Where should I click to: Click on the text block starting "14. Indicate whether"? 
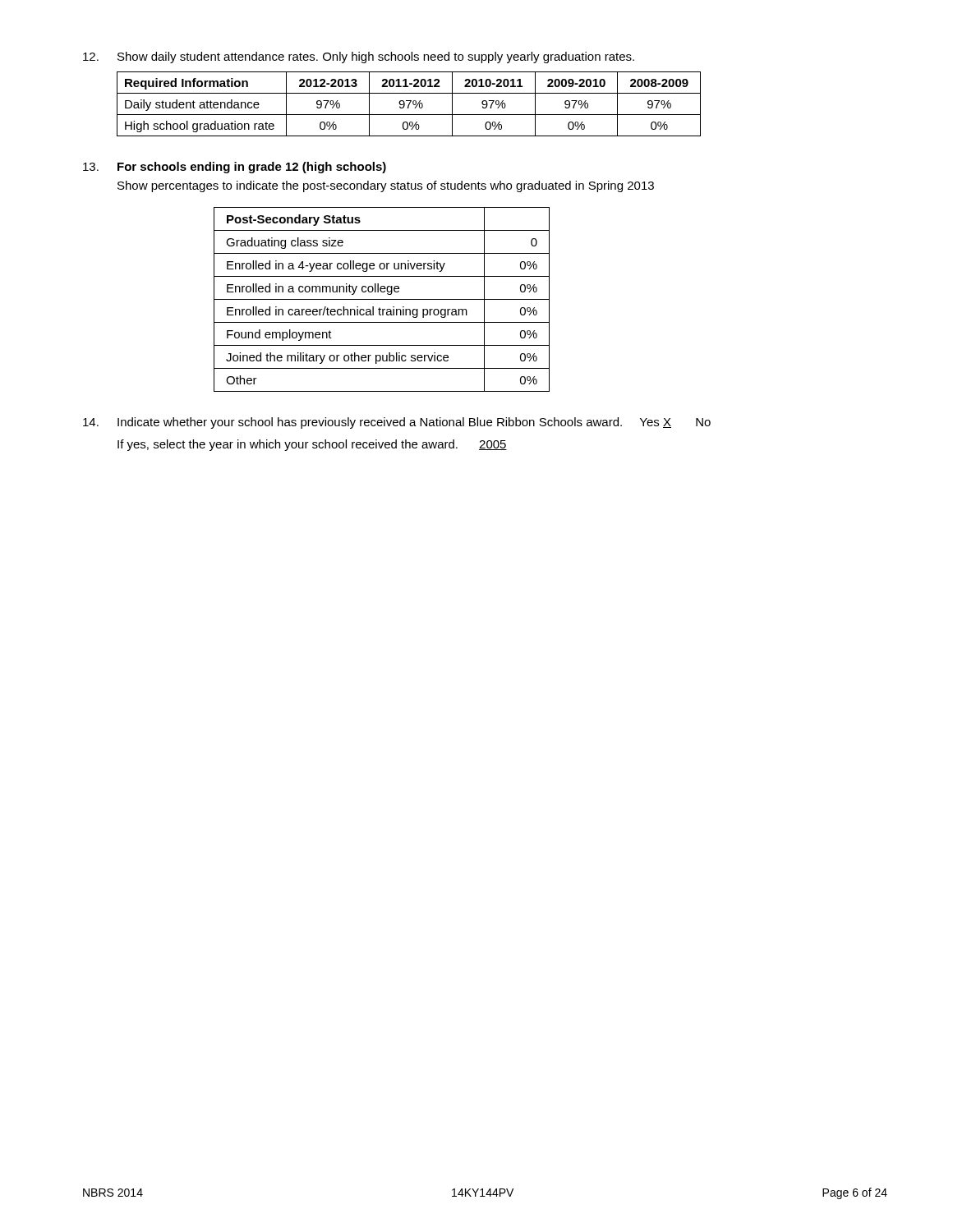click(397, 422)
